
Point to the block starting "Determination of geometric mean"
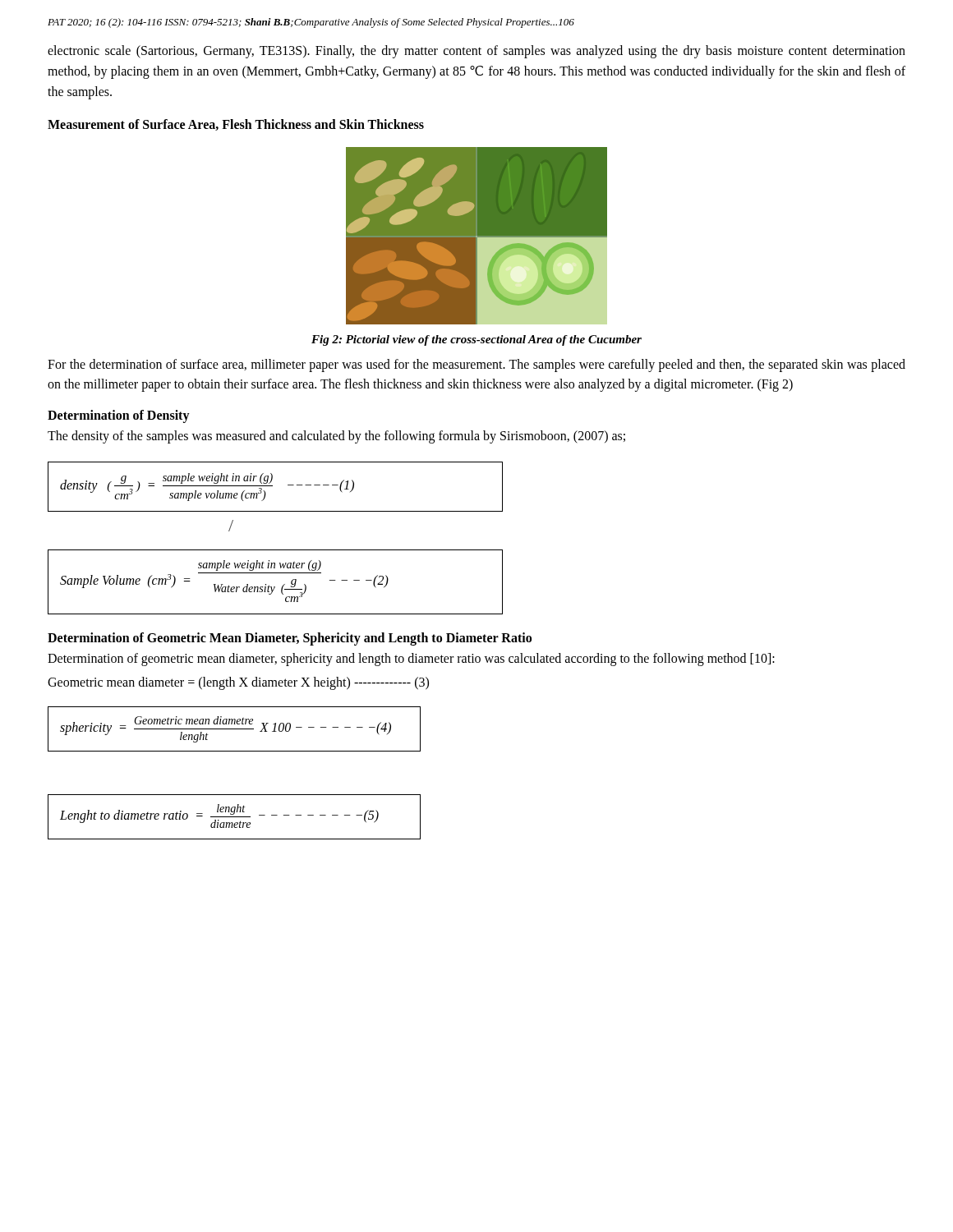coord(412,658)
